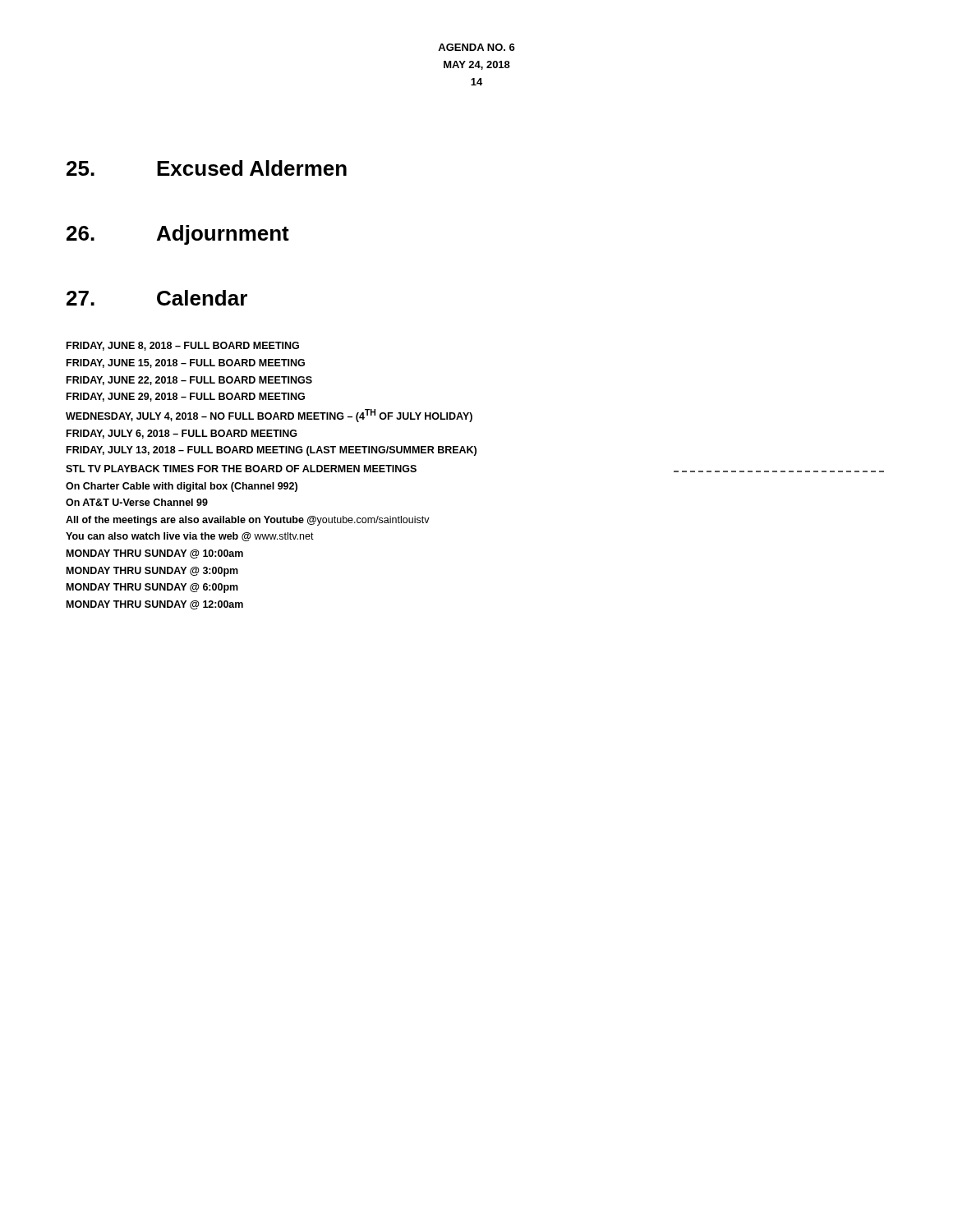Find the text block that reads "FRIDAY, JUNE 8, 2018 – FULL BOARD MEETING"
This screenshot has width=953, height=1232.
[183, 346]
